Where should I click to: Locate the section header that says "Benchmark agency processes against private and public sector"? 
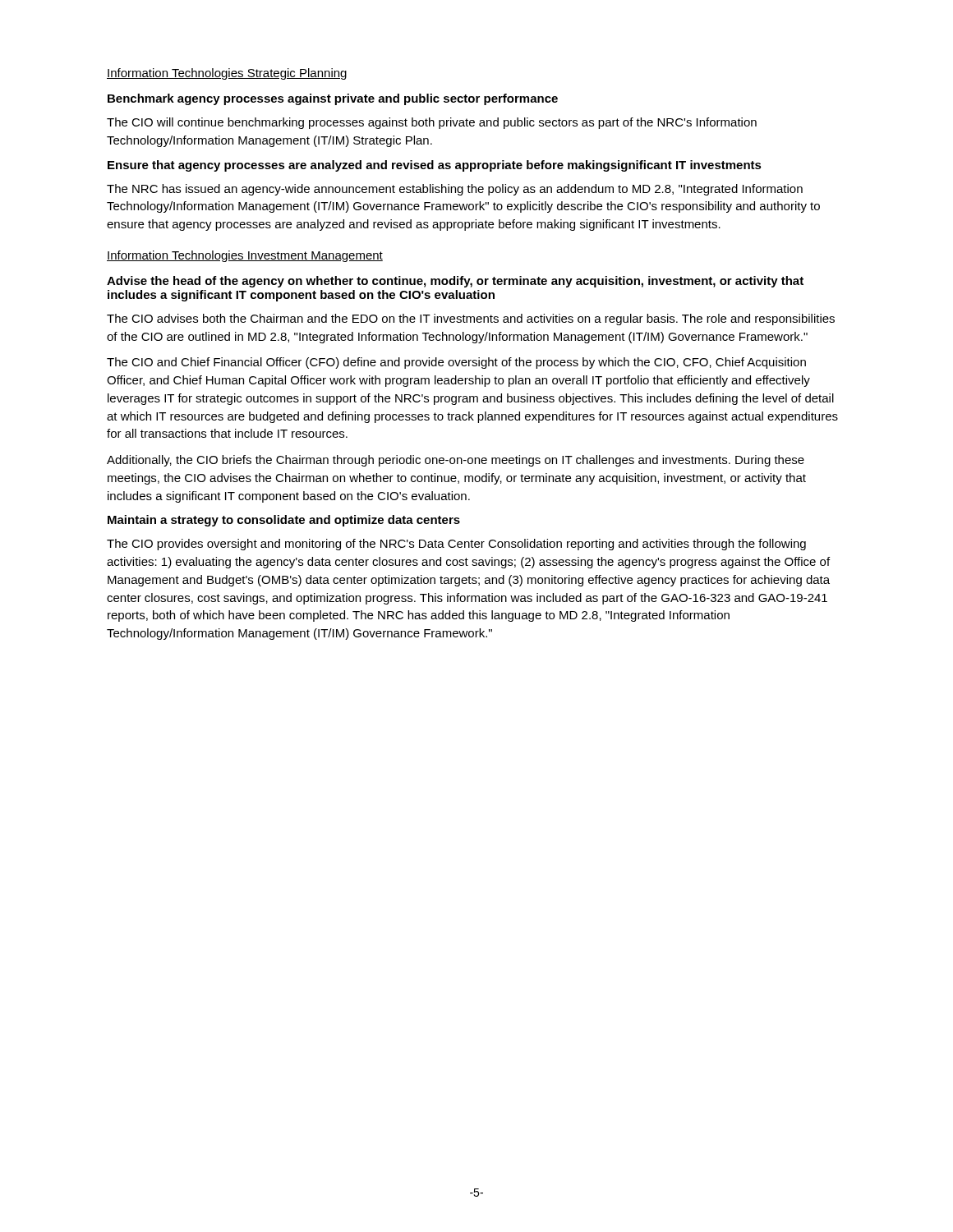pos(333,98)
